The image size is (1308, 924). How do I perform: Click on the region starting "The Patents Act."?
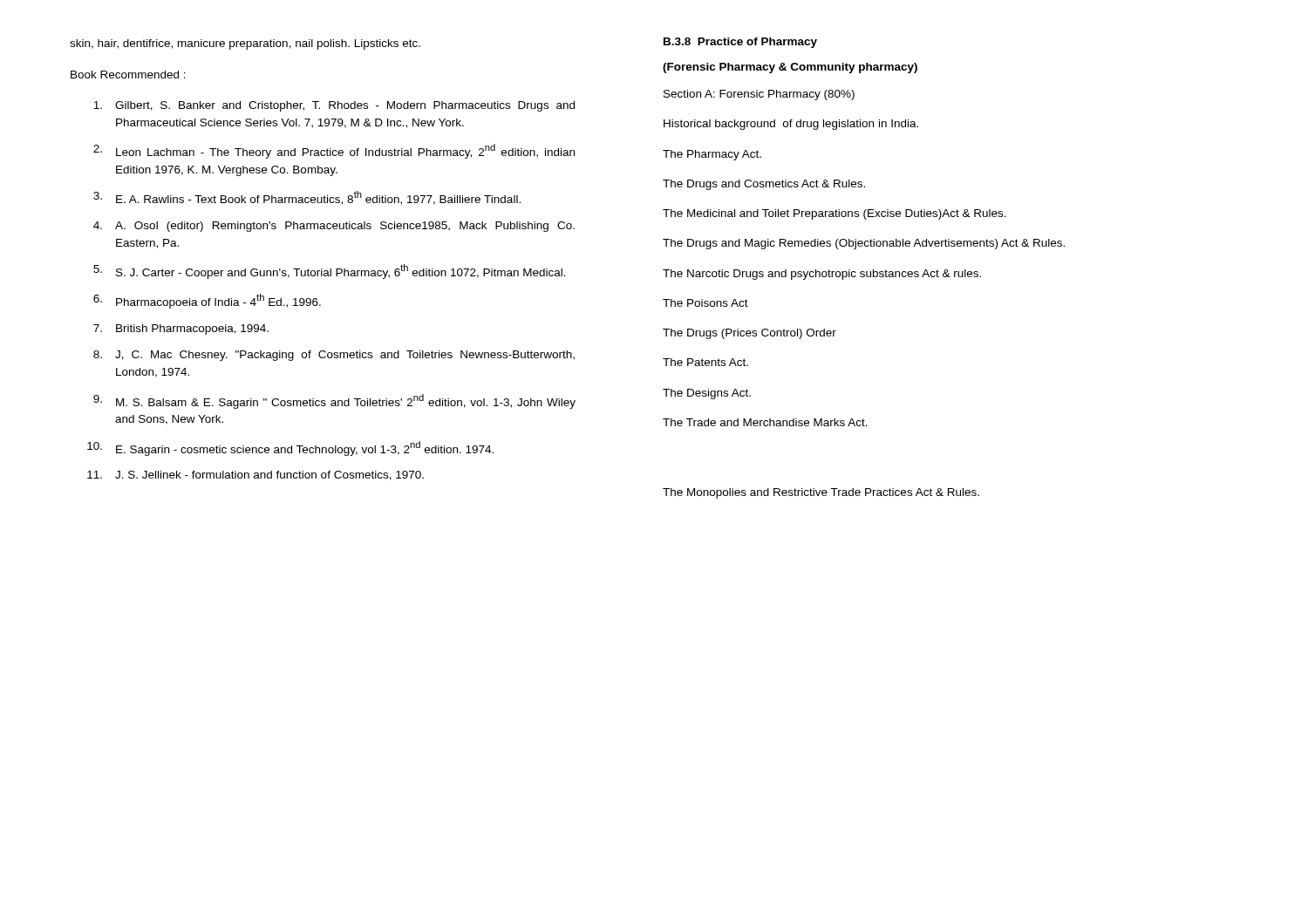pyautogui.click(x=706, y=362)
